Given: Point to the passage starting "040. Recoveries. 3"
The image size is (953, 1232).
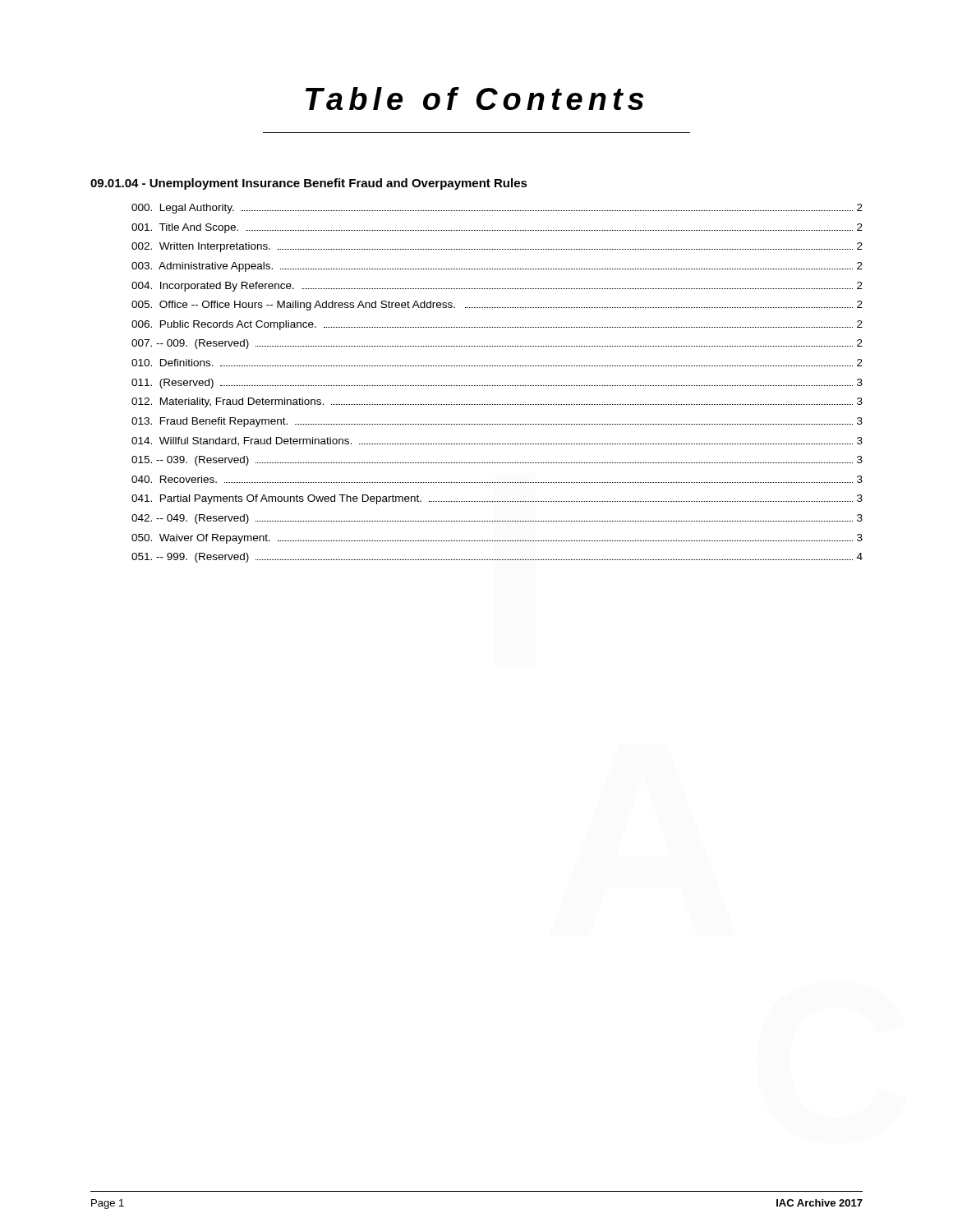Looking at the screenshot, I should (x=497, y=479).
